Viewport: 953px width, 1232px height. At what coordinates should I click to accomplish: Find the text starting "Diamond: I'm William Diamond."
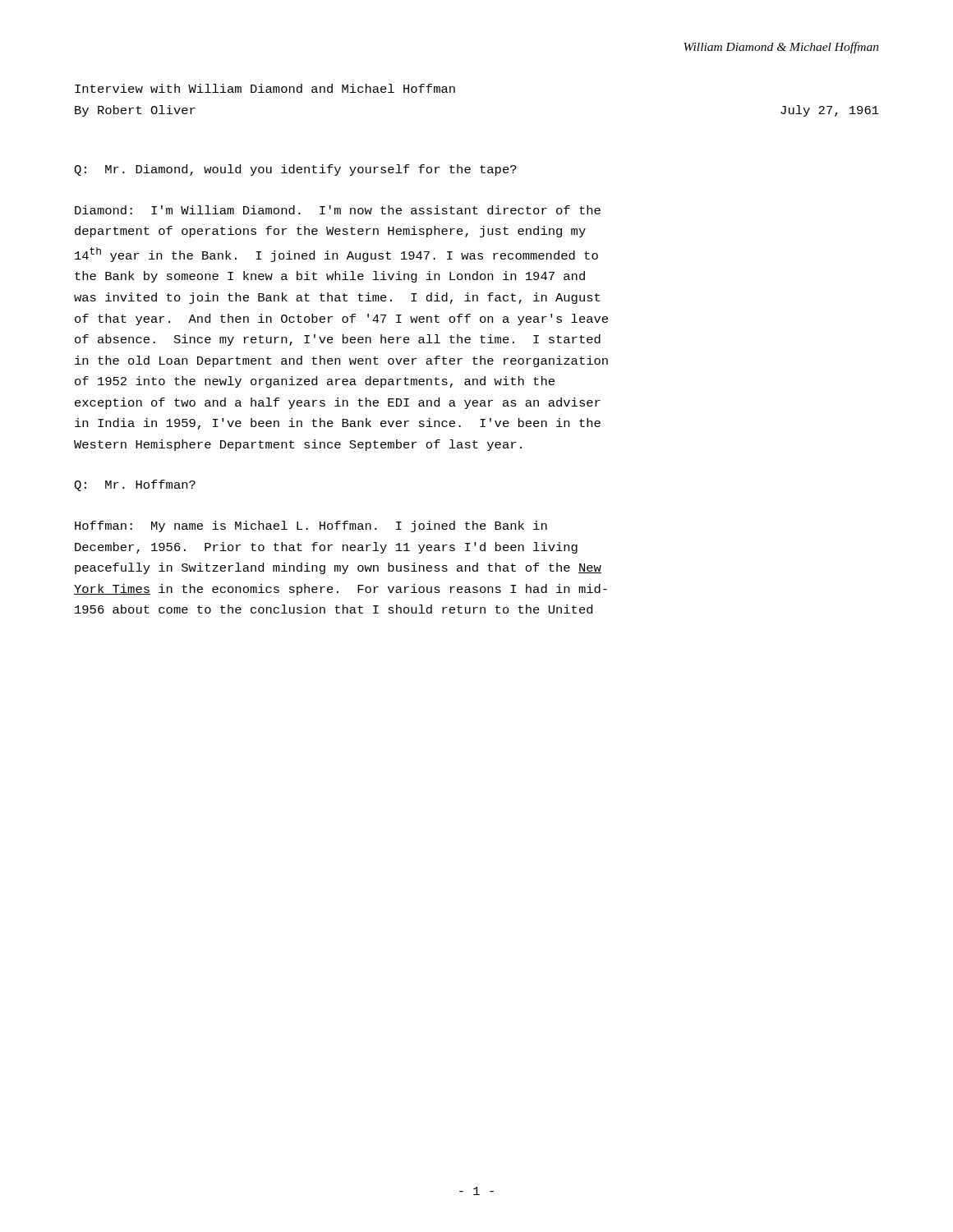[x=341, y=328]
